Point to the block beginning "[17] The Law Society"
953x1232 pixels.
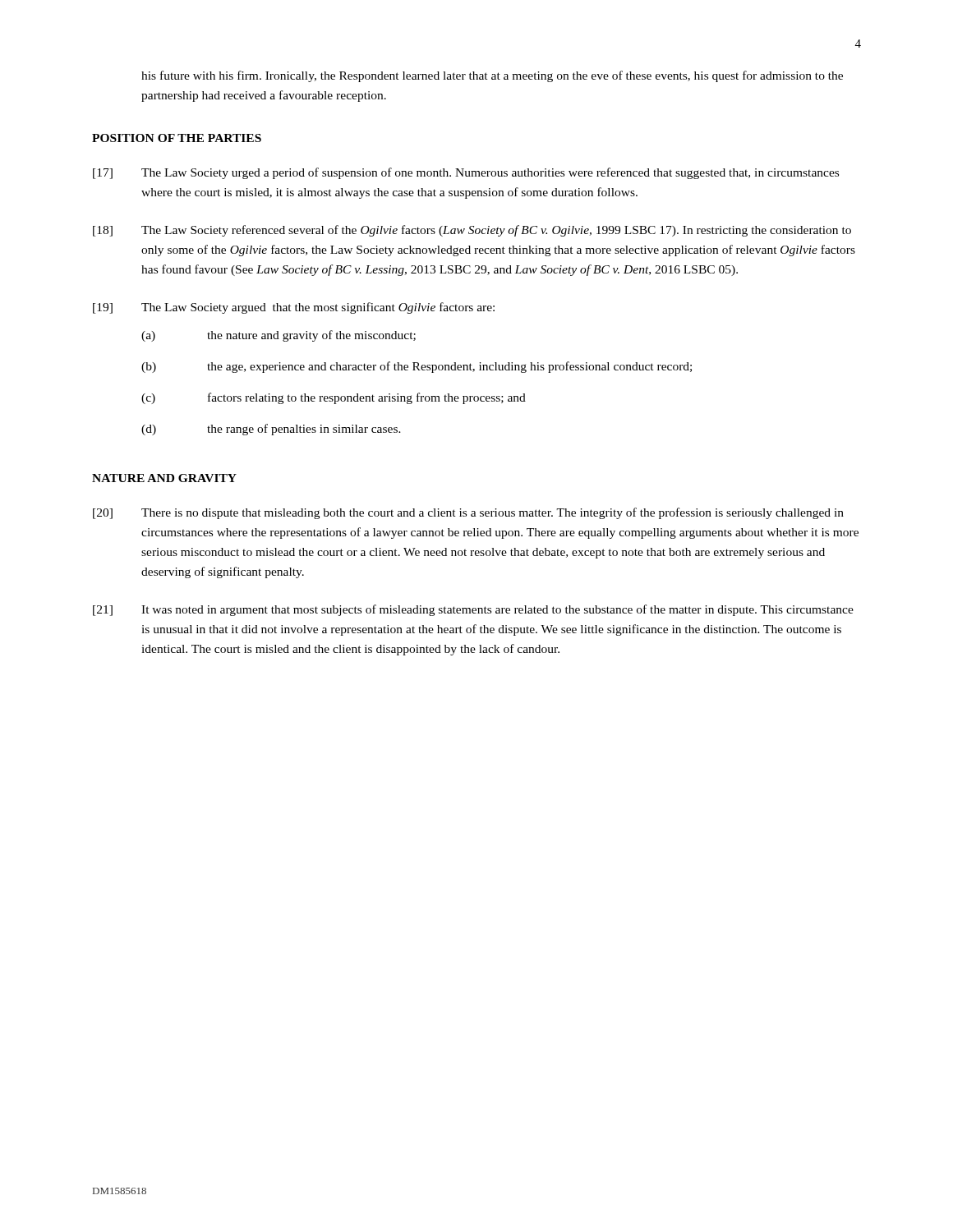tap(476, 182)
